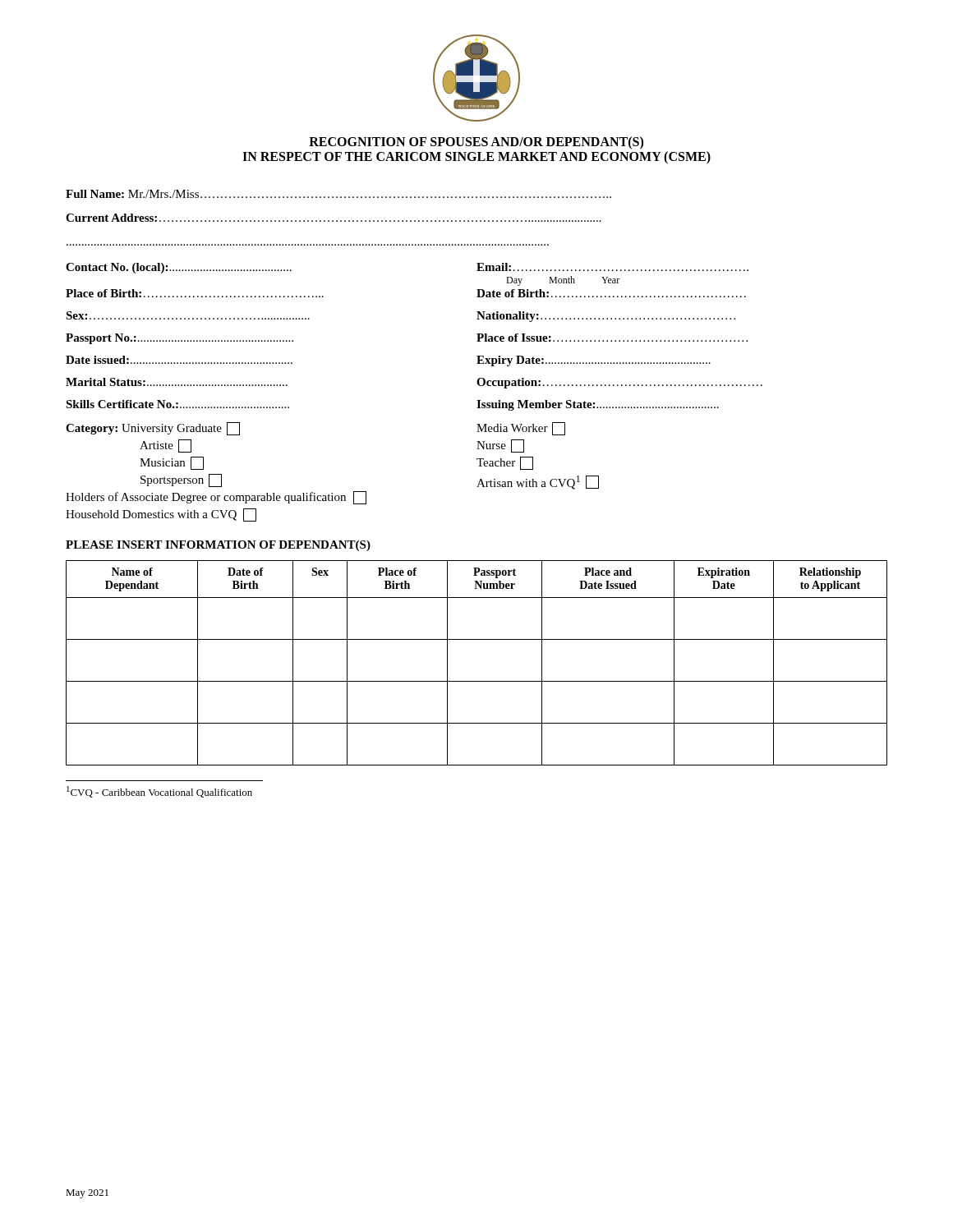Select the text with the text "Passport No.:"

[180, 338]
